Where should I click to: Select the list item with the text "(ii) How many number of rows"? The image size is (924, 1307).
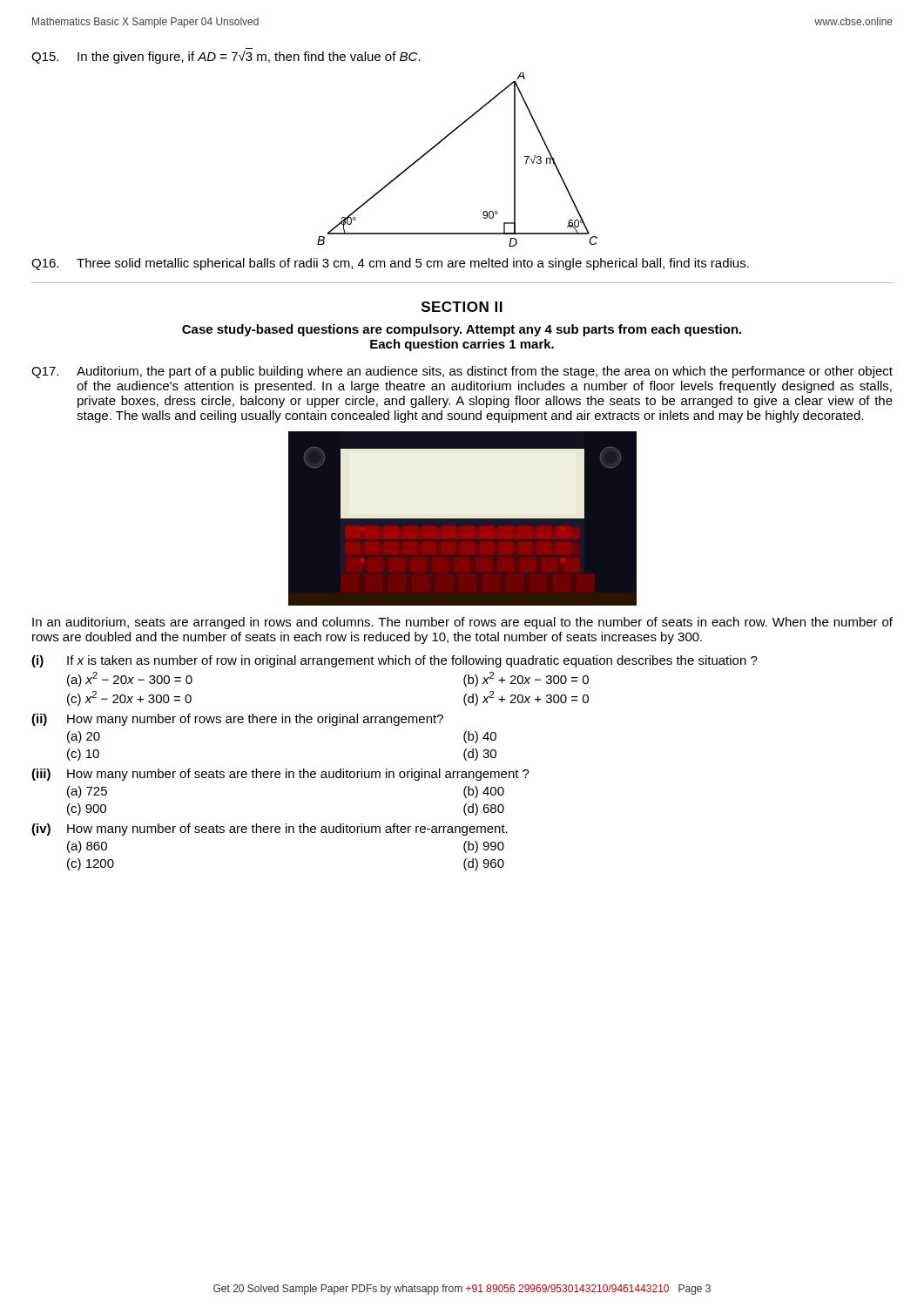(462, 736)
